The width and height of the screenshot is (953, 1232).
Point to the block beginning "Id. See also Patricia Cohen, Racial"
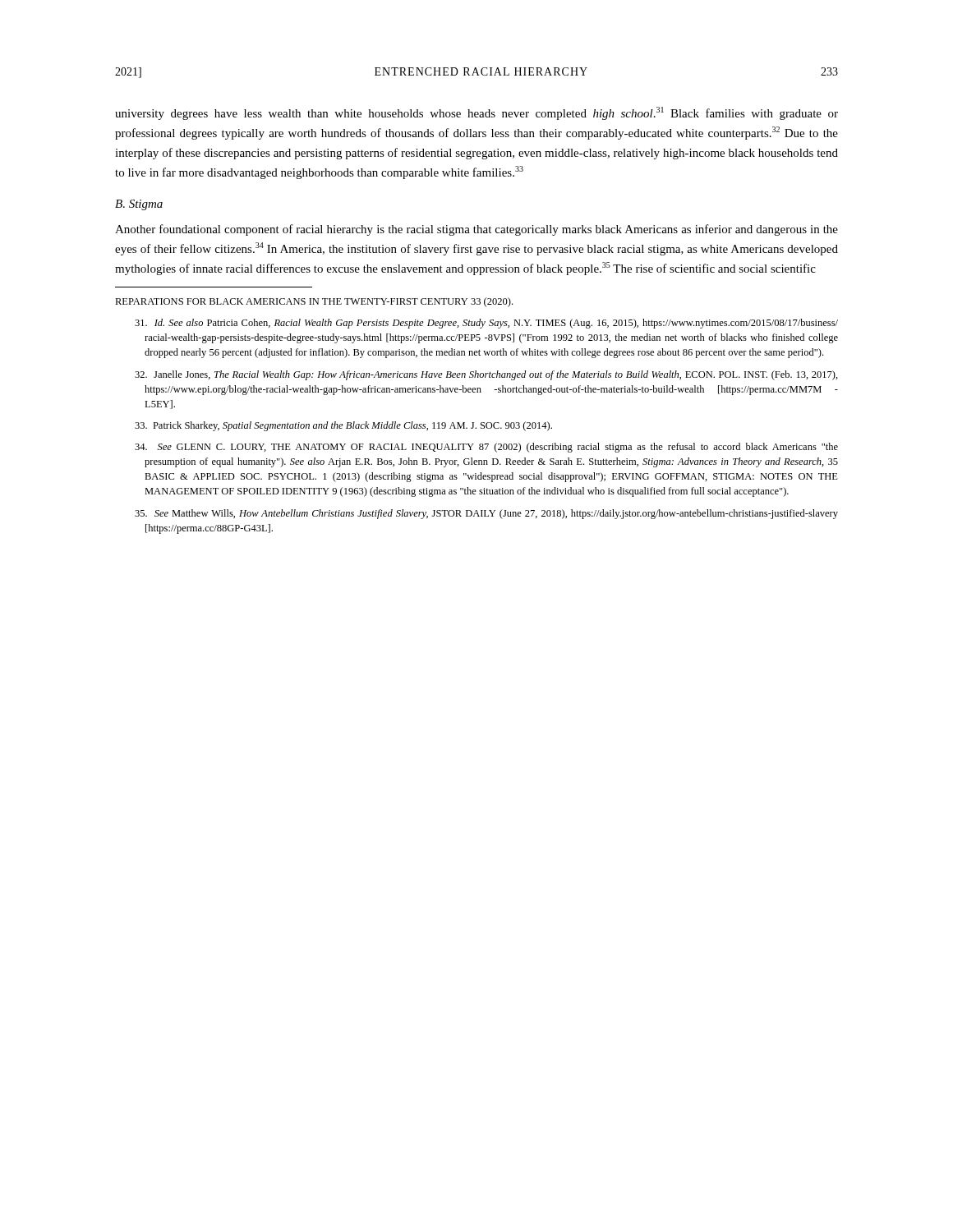point(486,338)
